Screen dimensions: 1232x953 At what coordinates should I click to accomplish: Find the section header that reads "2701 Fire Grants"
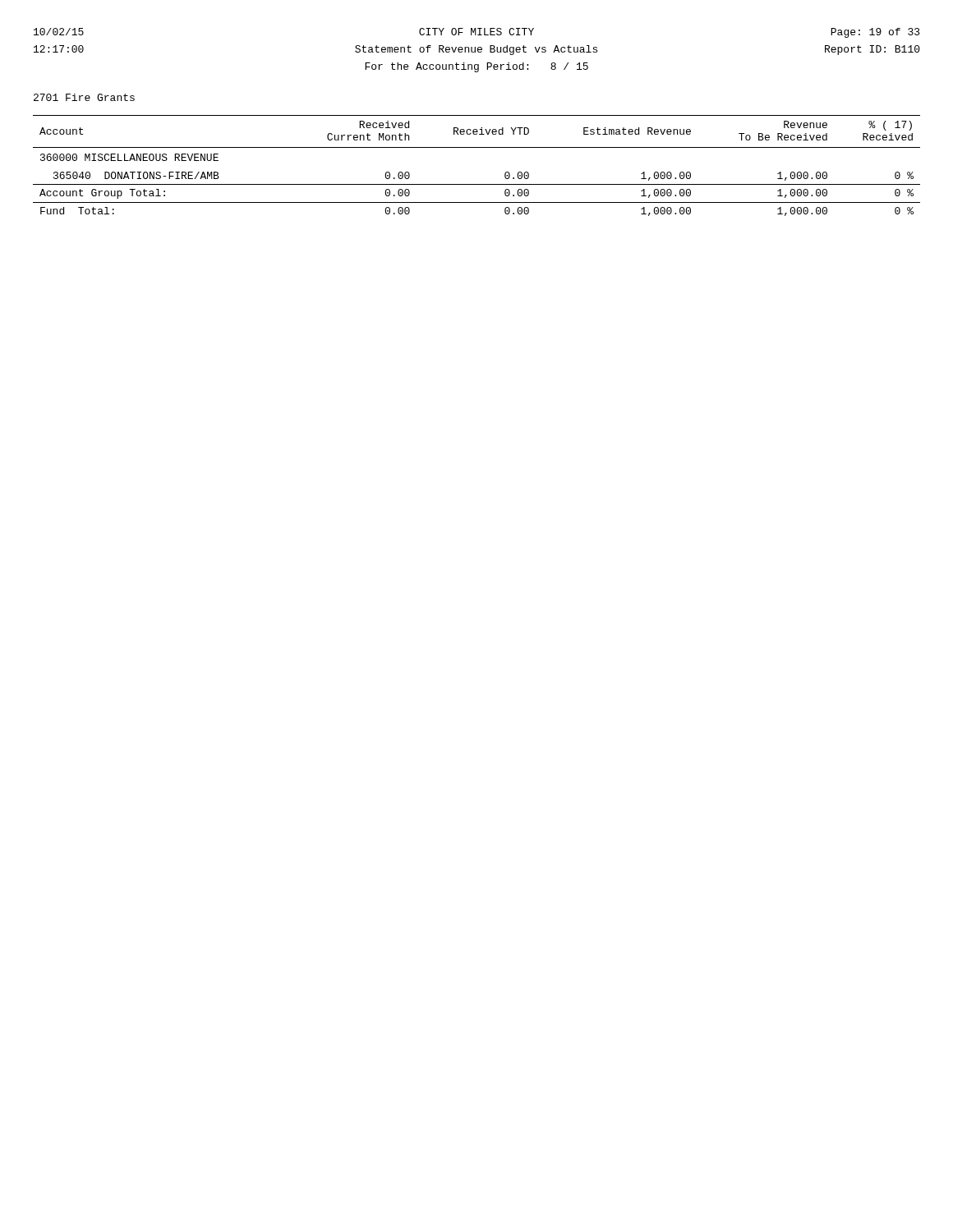[x=84, y=98]
